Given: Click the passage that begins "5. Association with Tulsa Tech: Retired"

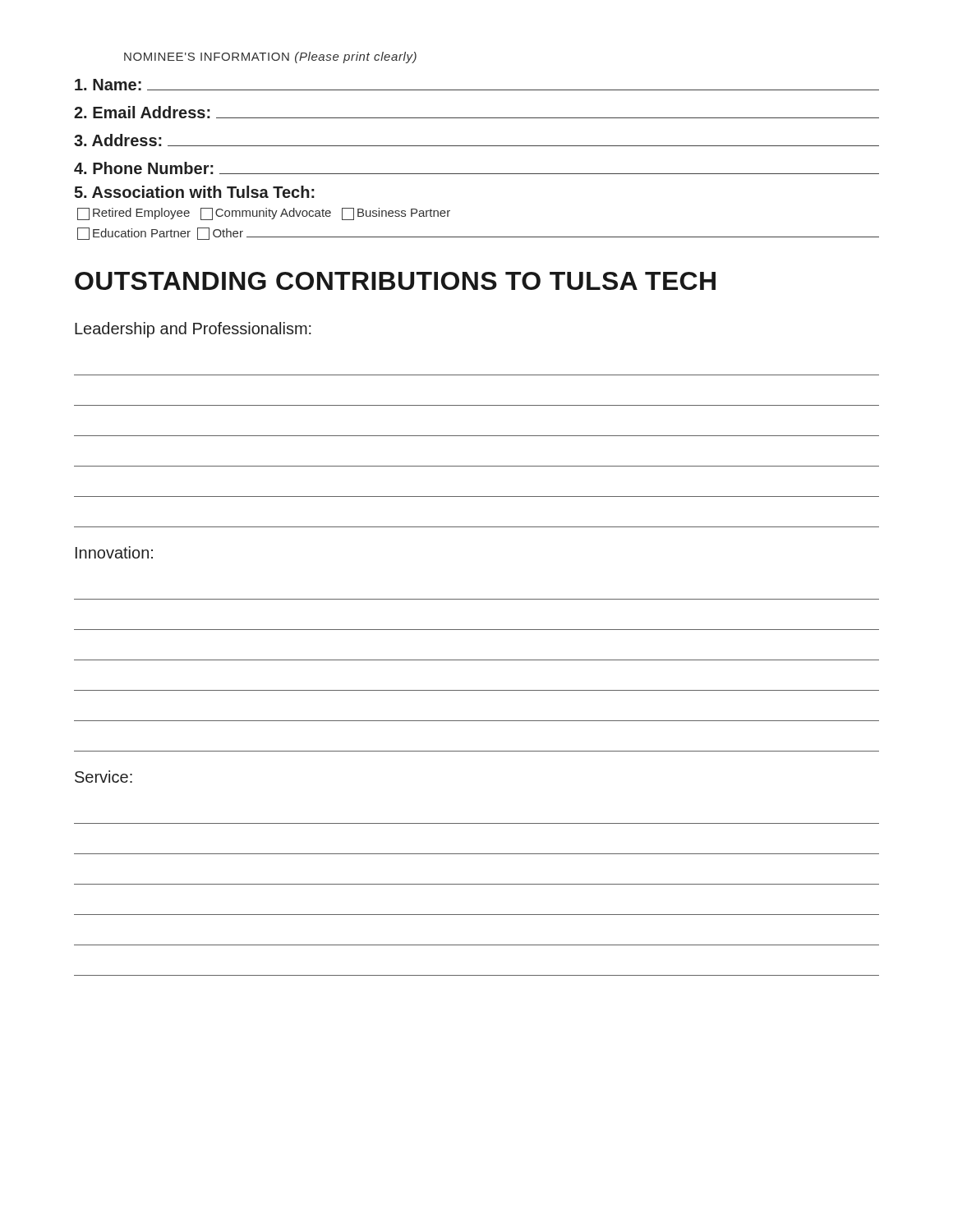Looking at the screenshot, I should 194,192.
